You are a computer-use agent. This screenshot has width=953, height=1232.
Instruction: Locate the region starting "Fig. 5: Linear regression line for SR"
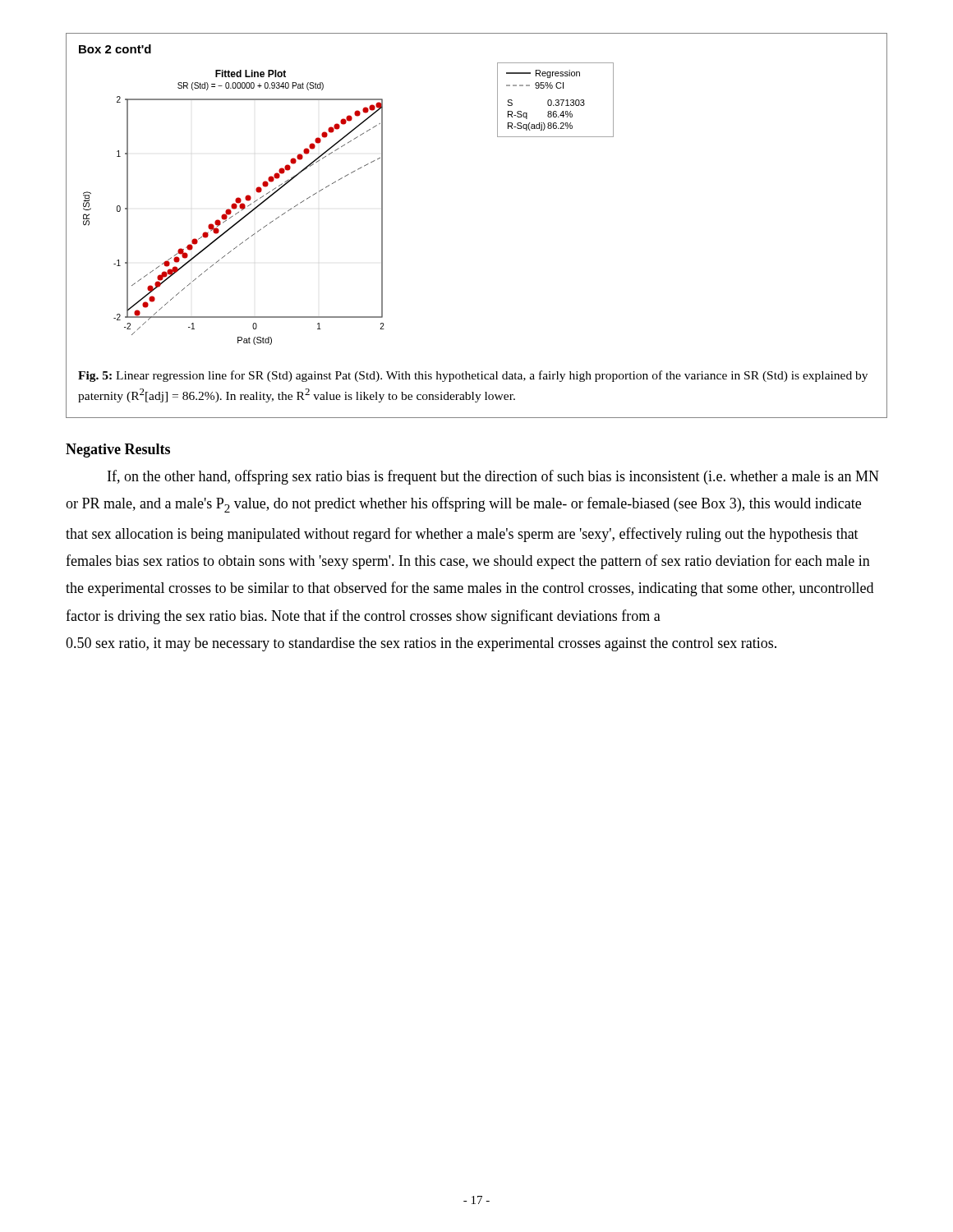click(x=473, y=385)
